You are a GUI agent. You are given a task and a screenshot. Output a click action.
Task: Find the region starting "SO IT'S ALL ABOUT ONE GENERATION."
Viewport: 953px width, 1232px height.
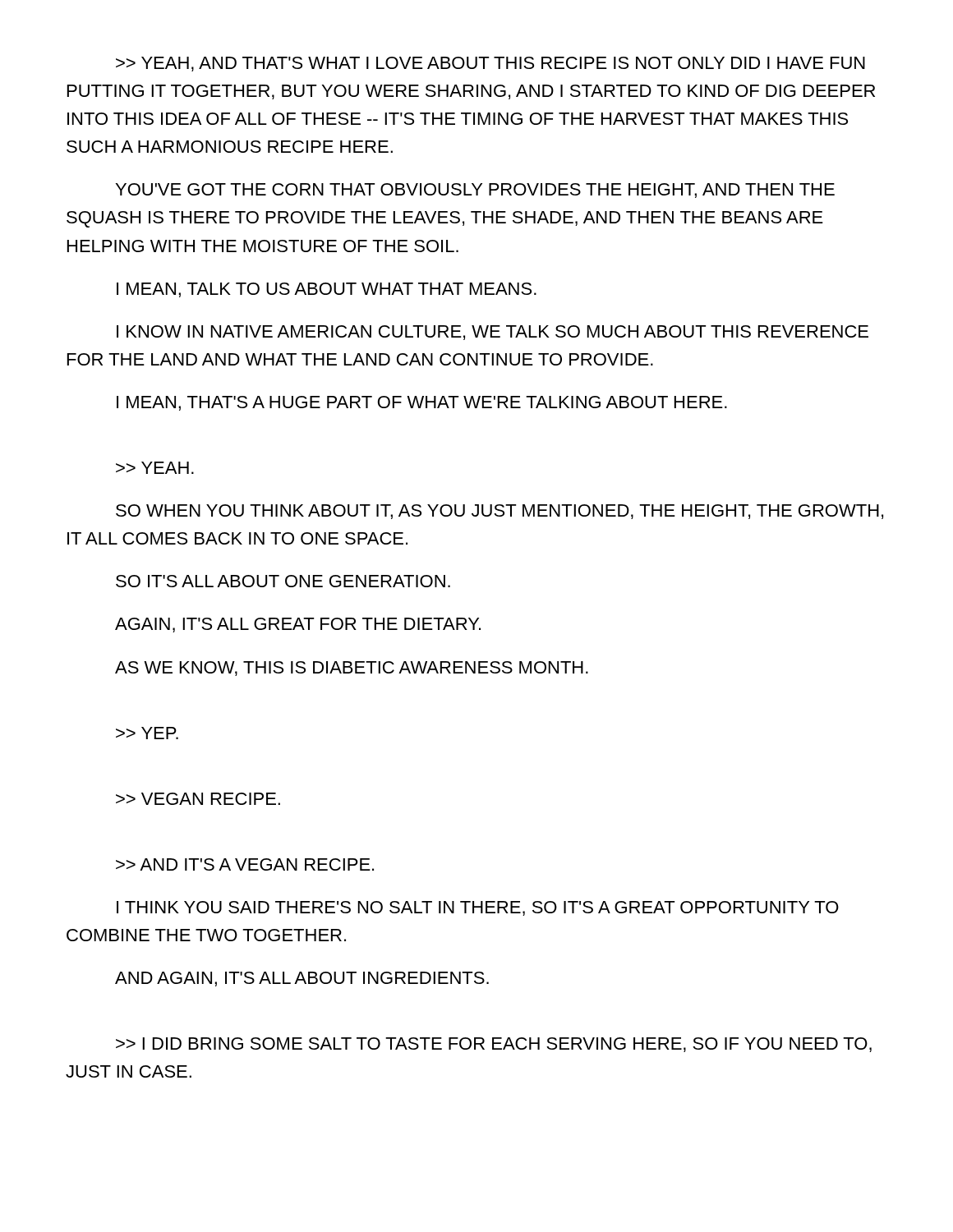click(283, 581)
